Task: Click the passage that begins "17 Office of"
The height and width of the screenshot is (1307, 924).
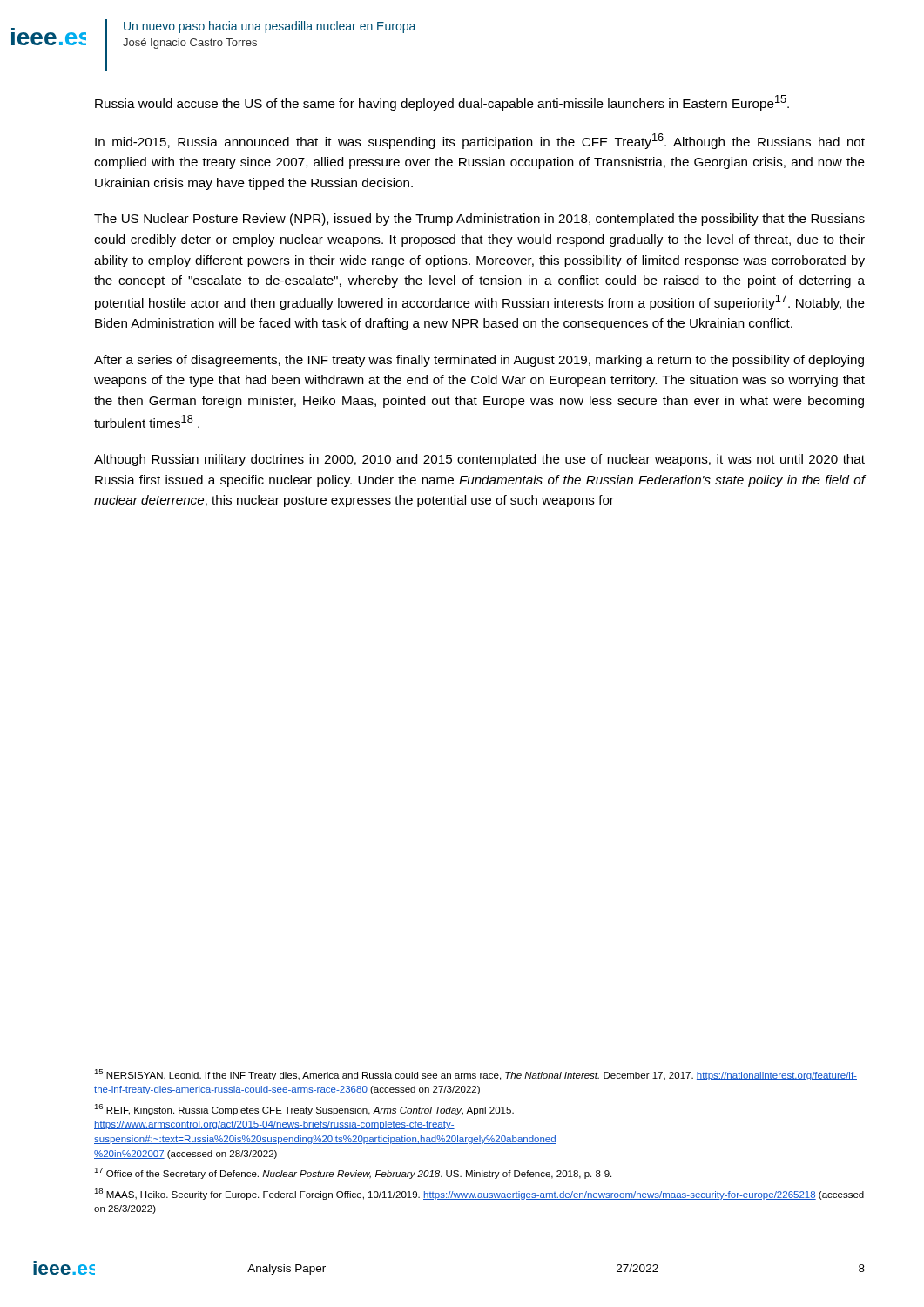Action: (x=353, y=1172)
